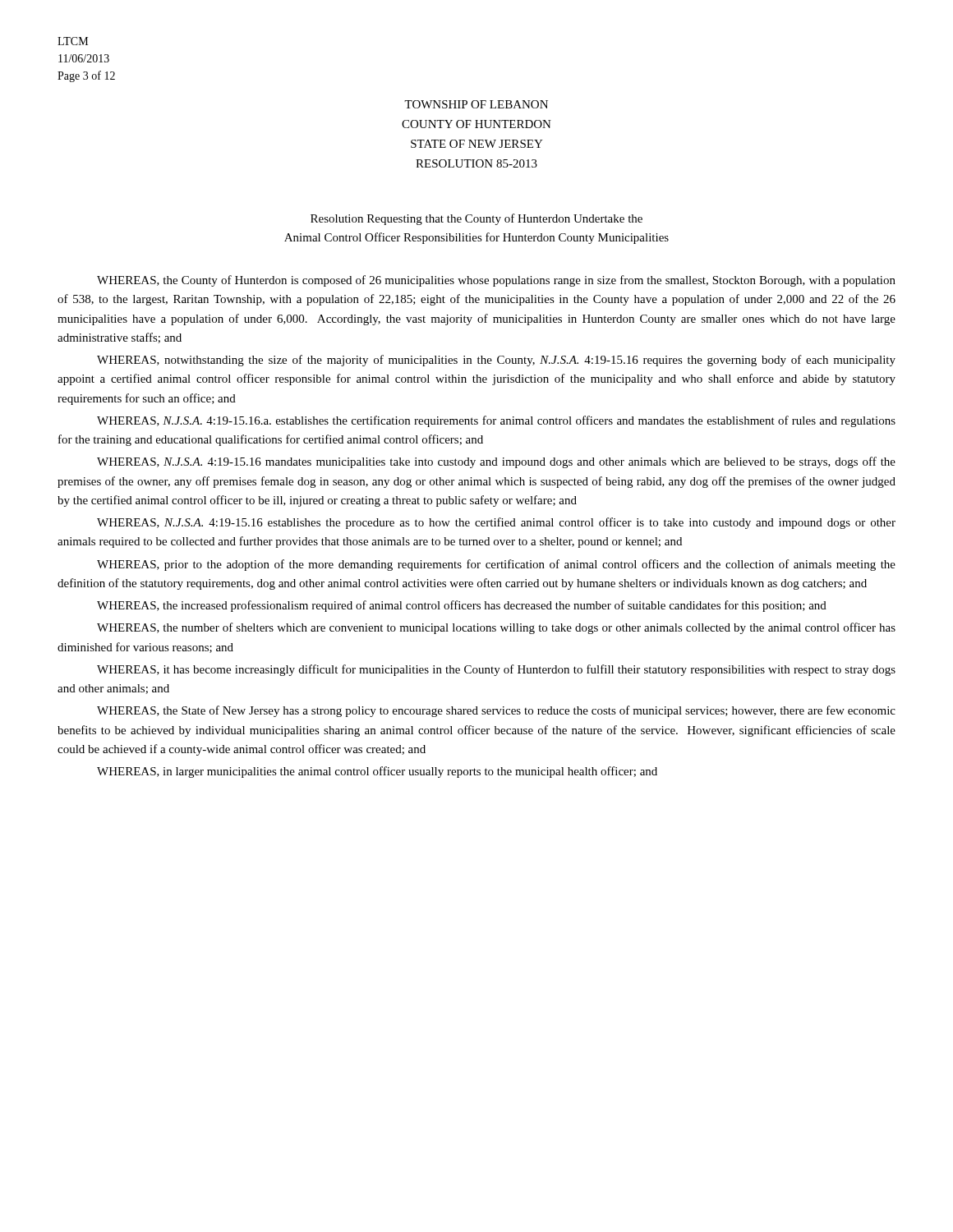Navigate to the passage starting "WHEREAS, N.J.S.A. 4:19-15.16 mandates municipalities take"
This screenshot has height=1232, width=953.
(x=476, y=481)
